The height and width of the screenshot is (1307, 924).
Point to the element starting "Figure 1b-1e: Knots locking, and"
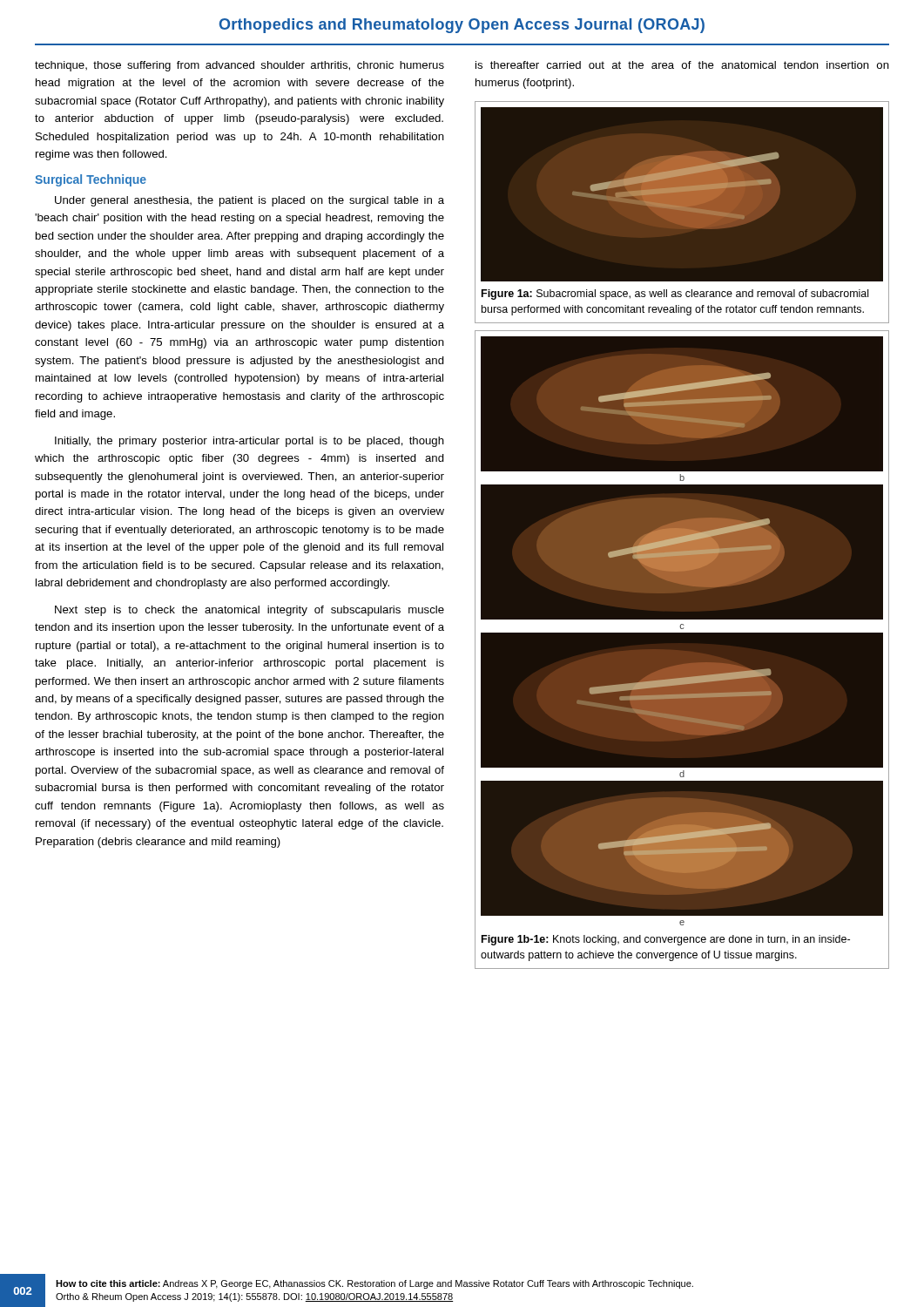[x=666, y=947]
